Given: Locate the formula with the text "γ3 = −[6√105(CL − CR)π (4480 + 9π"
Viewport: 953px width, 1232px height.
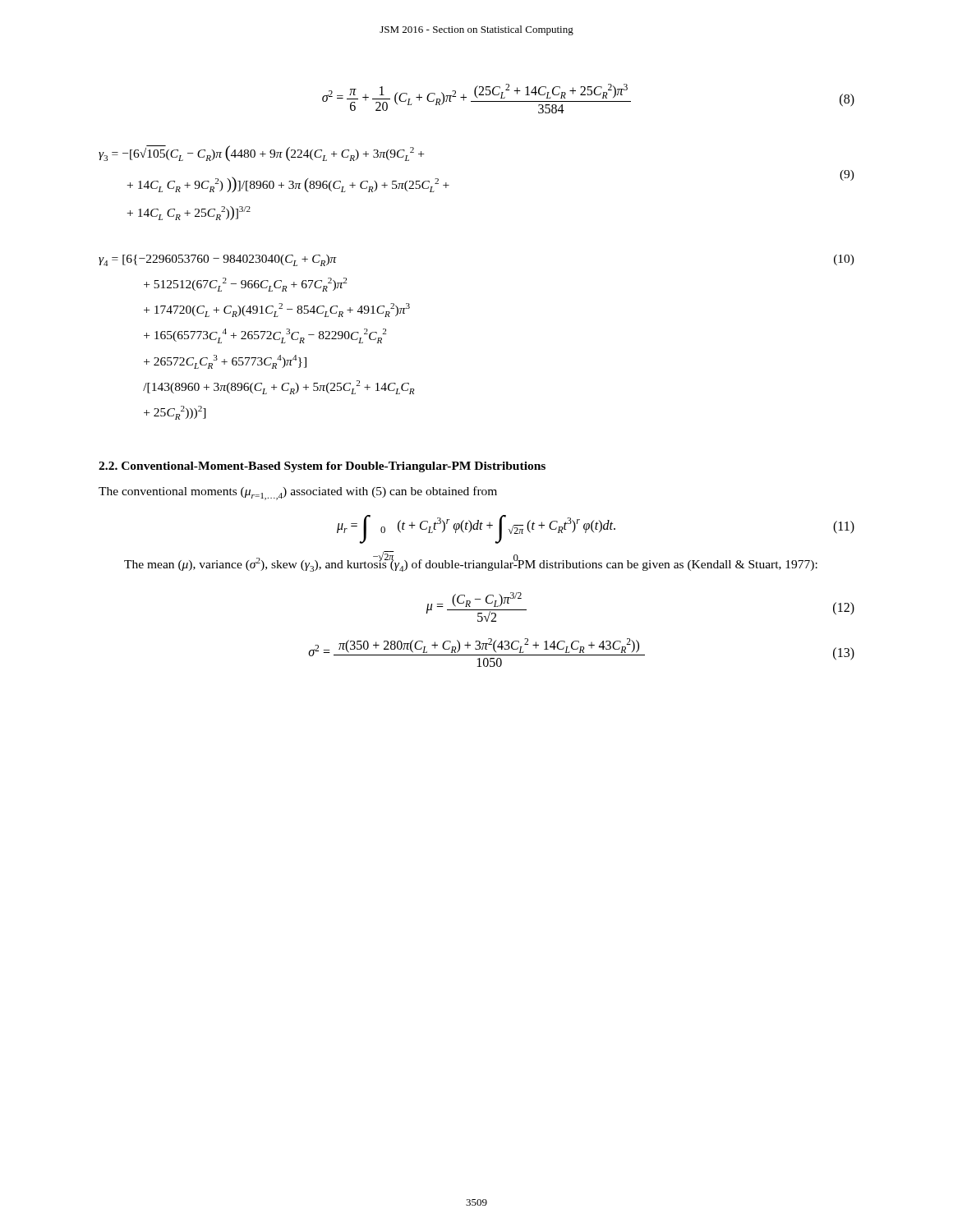Looking at the screenshot, I should pos(261,154).
